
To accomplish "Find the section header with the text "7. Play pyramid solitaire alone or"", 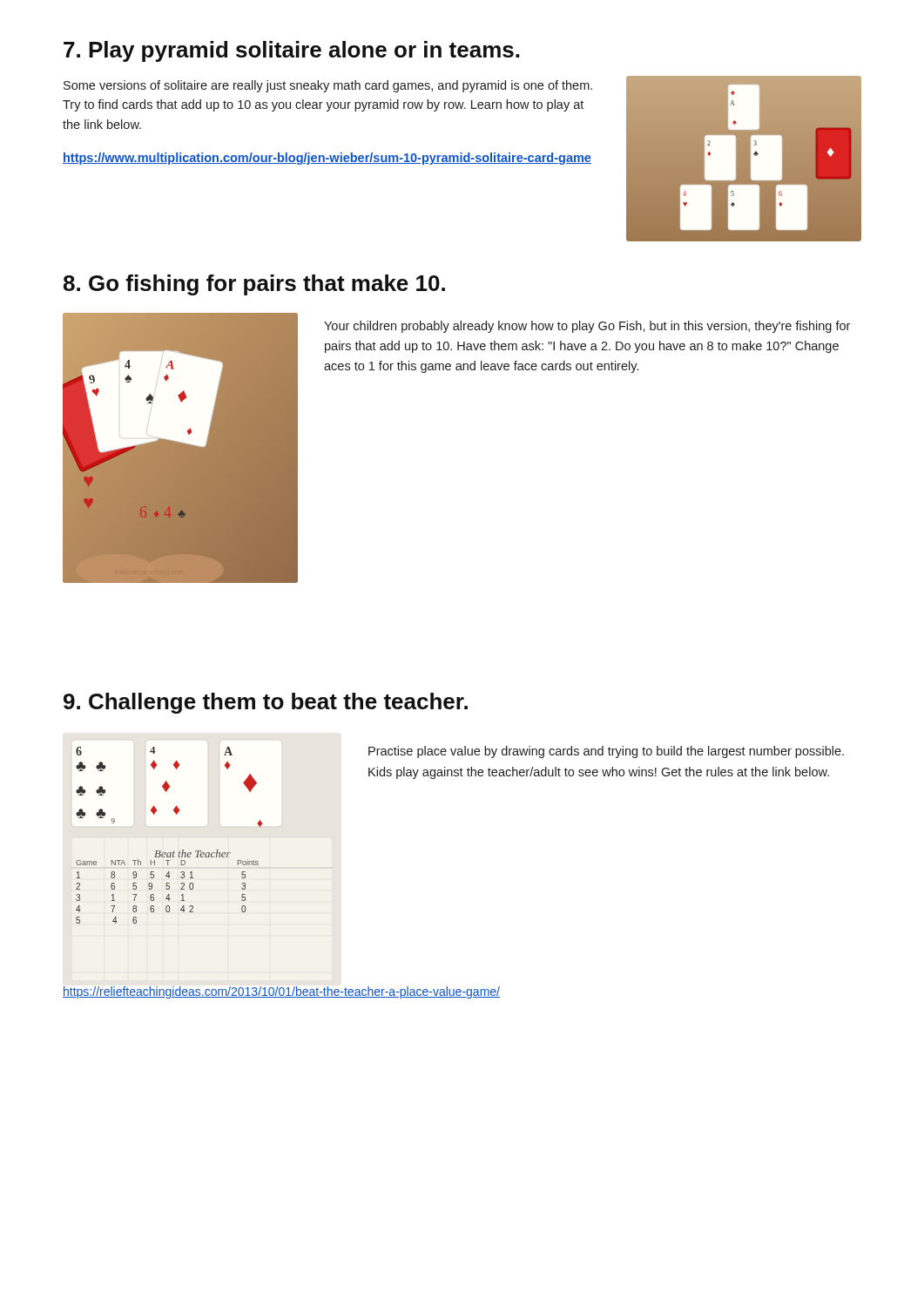I will [292, 50].
